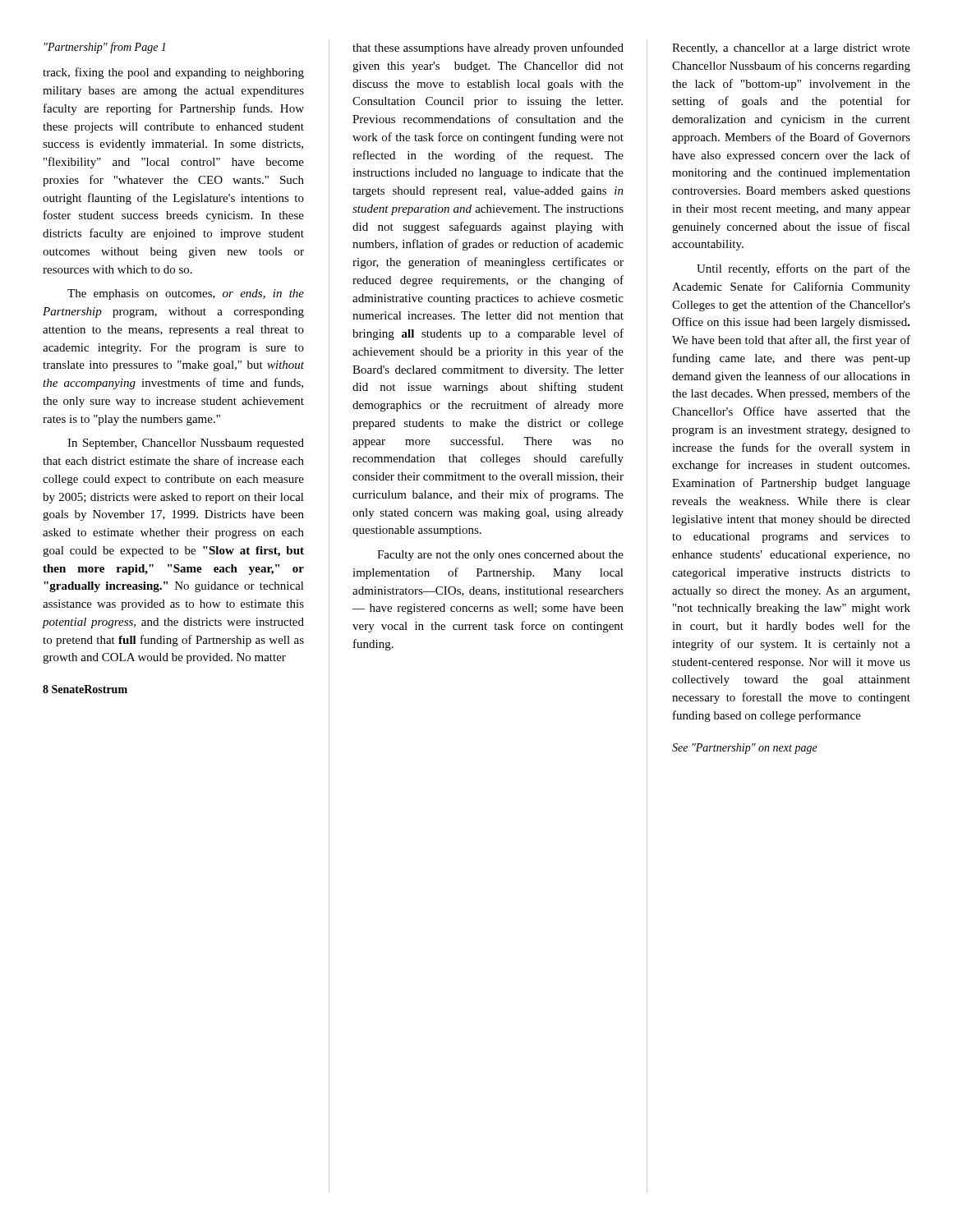Select the text block containing "Until recently, efforts on the"
The width and height of the screenshot is (953, 1232).
point(791,492)
